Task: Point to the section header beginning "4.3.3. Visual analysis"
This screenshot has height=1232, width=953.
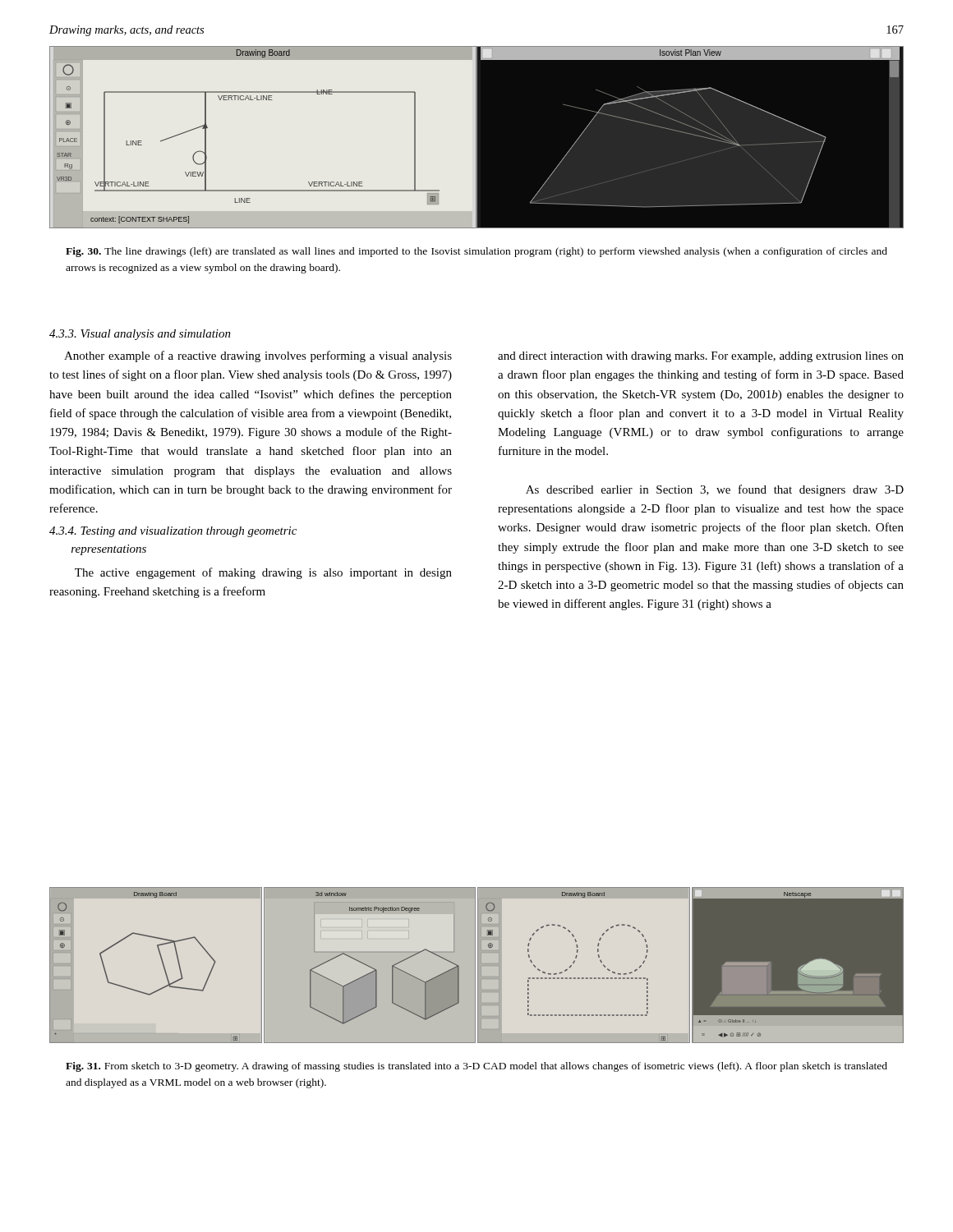Action: (140, 333)
